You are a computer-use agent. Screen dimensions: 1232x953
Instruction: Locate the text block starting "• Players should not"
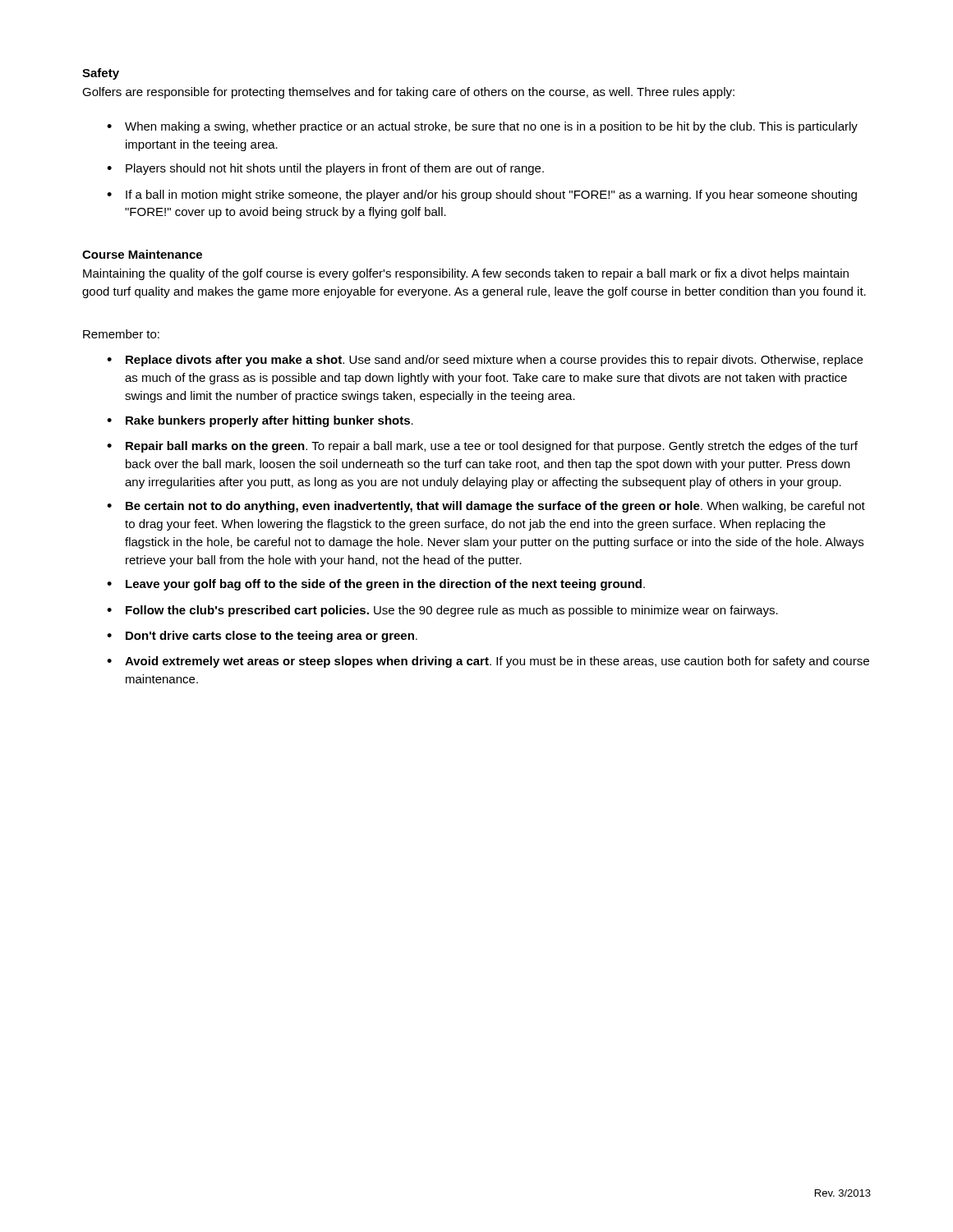click(x=489, y=169)
